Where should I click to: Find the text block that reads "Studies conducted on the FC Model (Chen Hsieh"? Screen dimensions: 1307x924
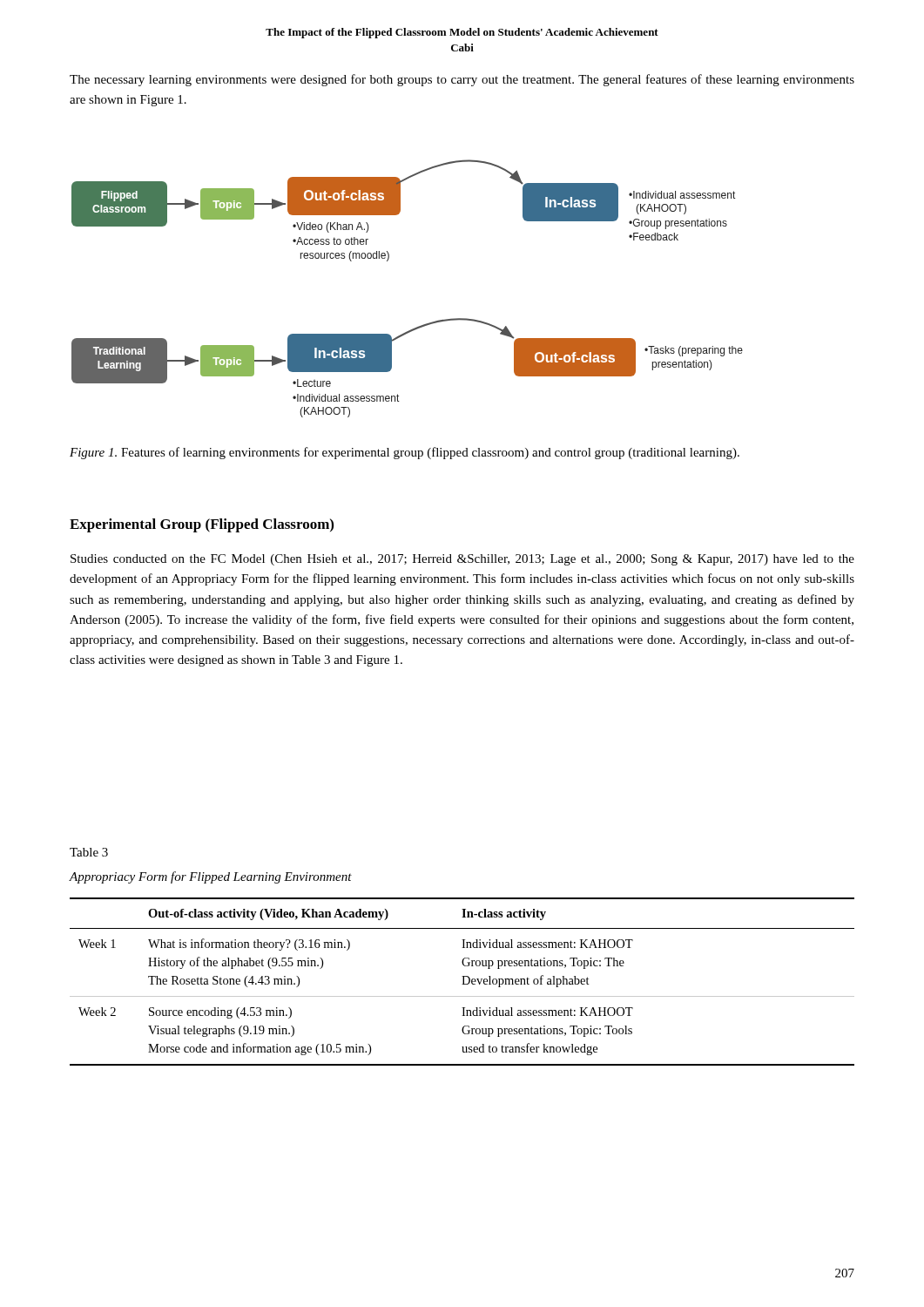click(462, 609)
